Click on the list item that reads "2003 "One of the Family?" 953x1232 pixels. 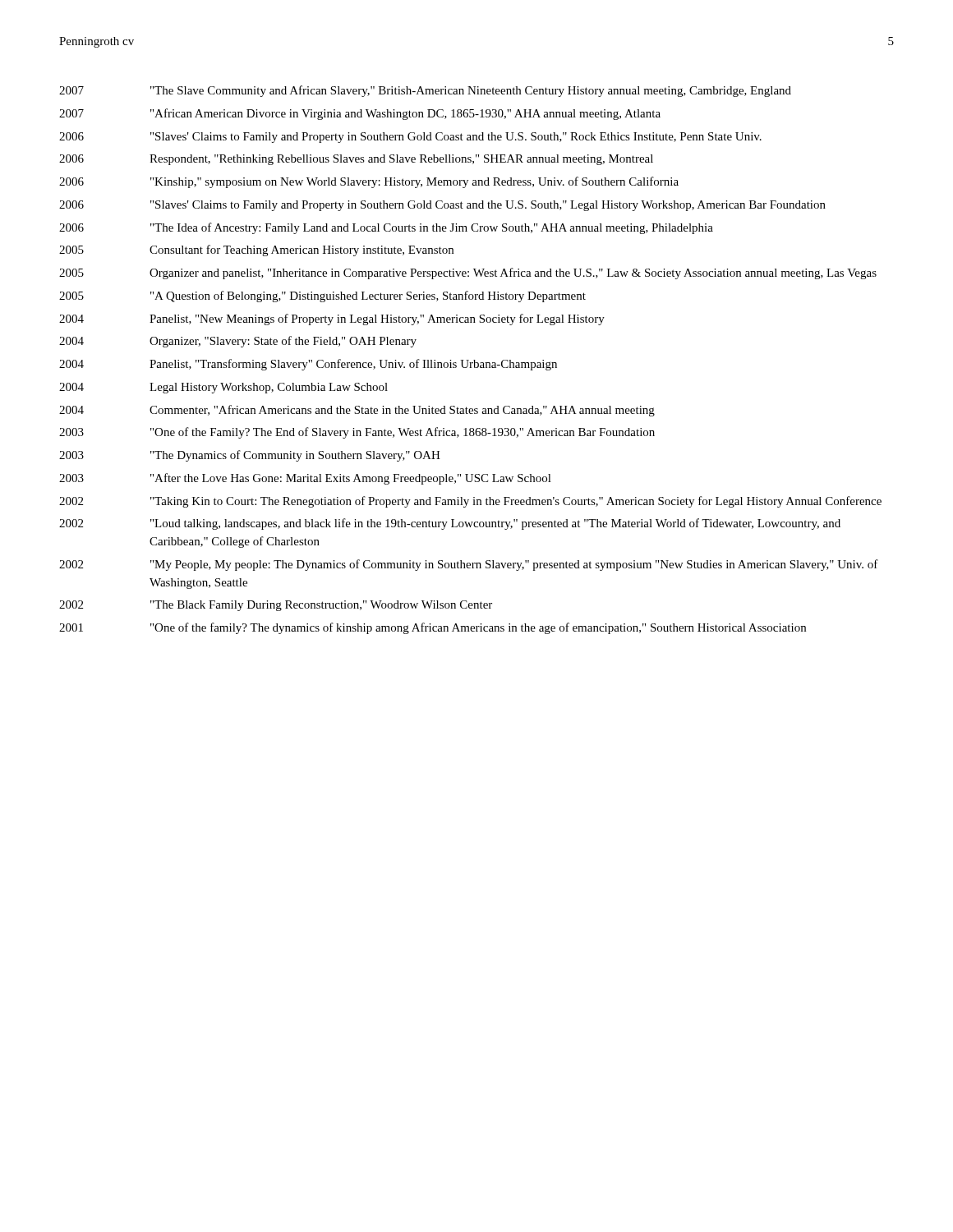[x=476, y=433]
